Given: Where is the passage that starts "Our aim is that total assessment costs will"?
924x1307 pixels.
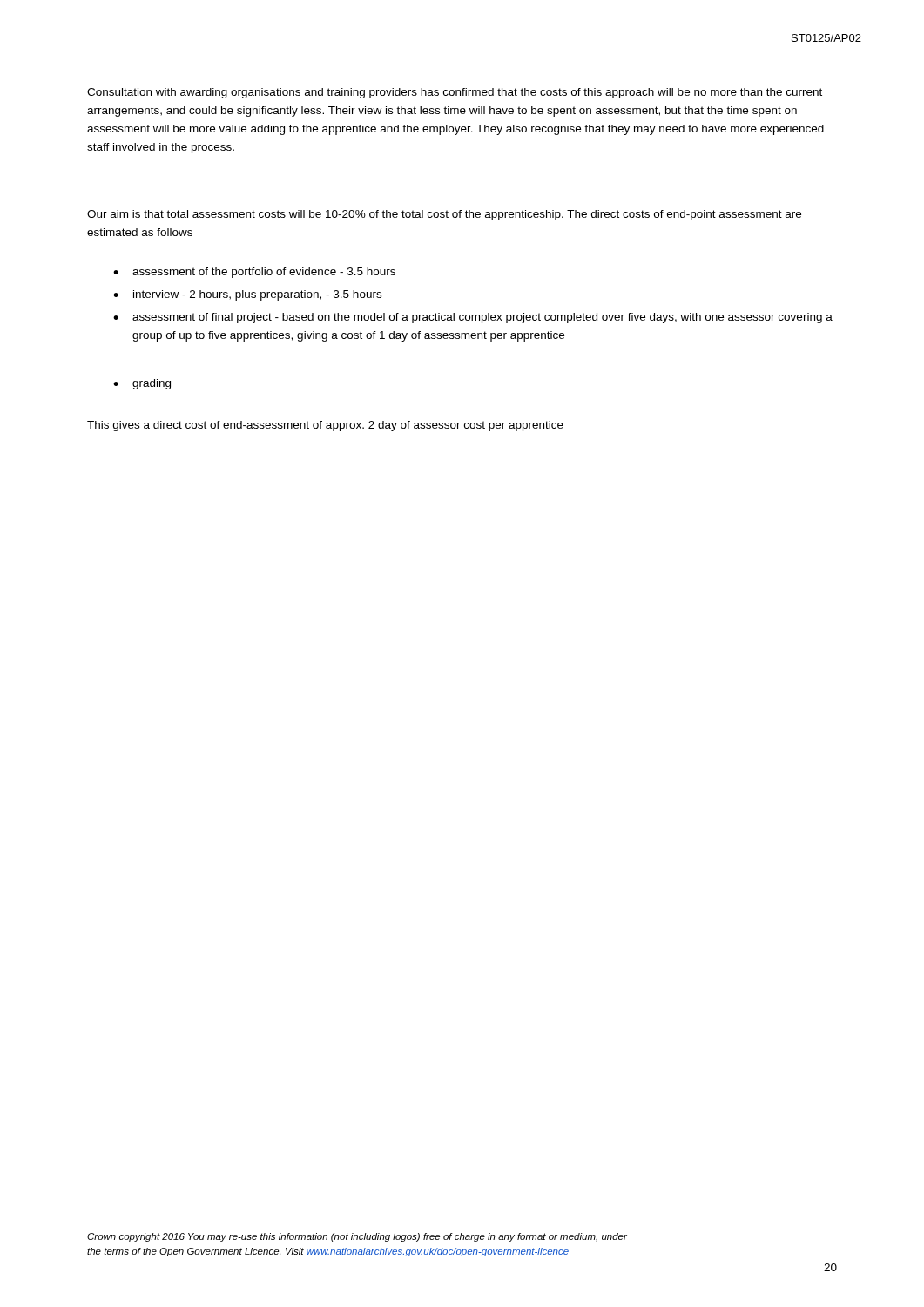Looking at the screenshot, I should click(x=444, y=223).
